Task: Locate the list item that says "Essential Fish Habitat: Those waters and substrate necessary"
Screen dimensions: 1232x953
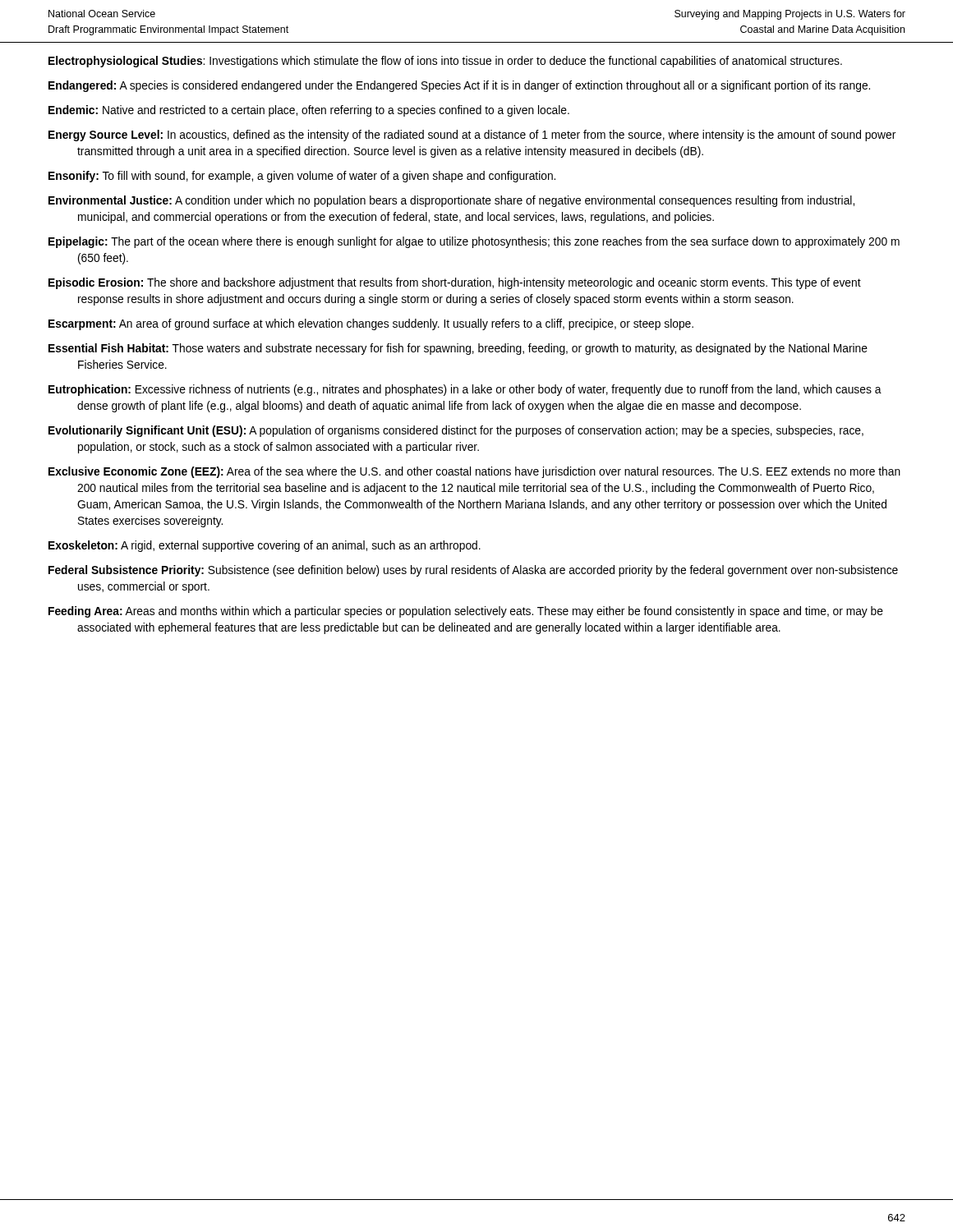Action: tap(458, 357)
